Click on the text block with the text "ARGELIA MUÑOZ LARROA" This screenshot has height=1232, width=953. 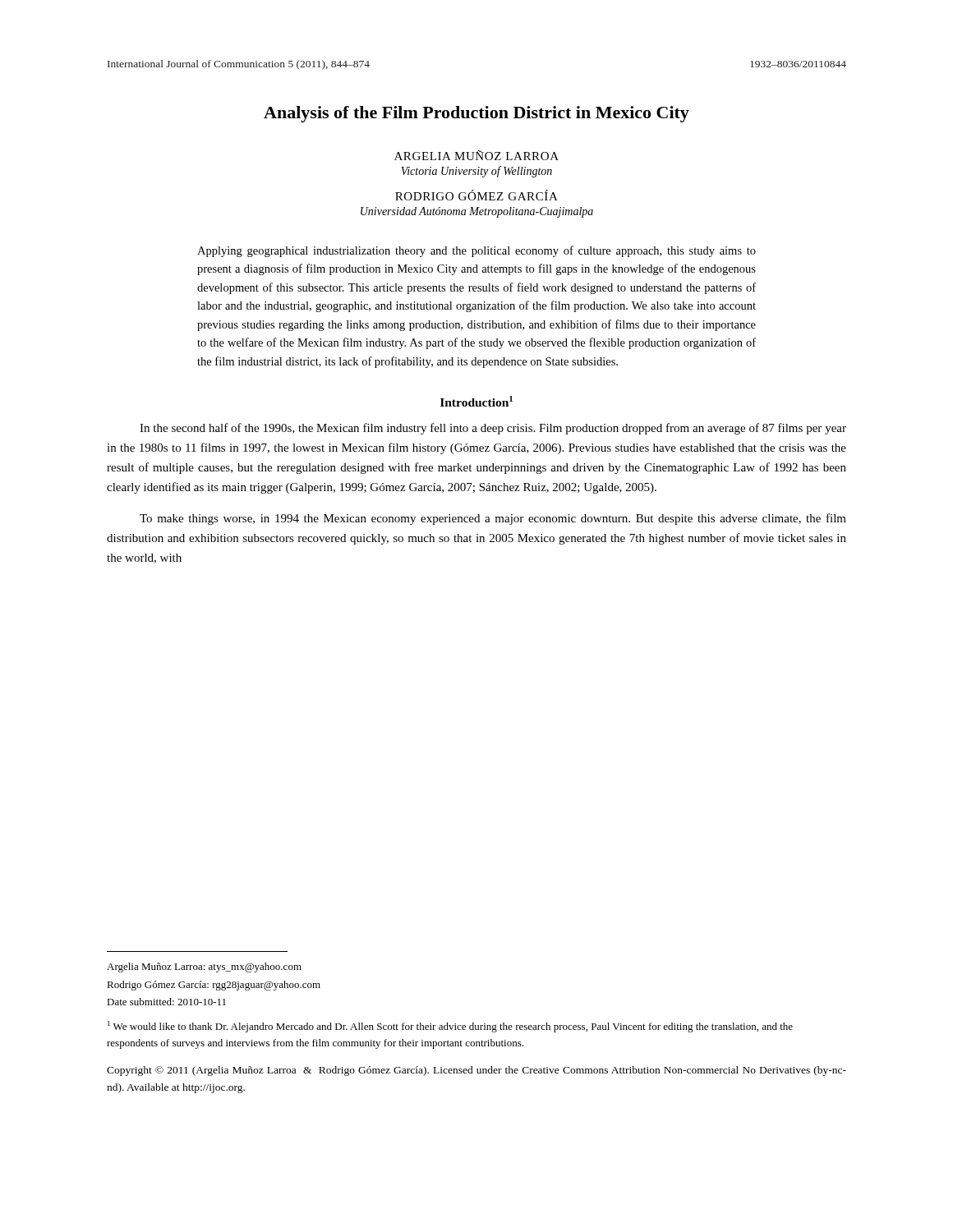(x=476, y=184)
